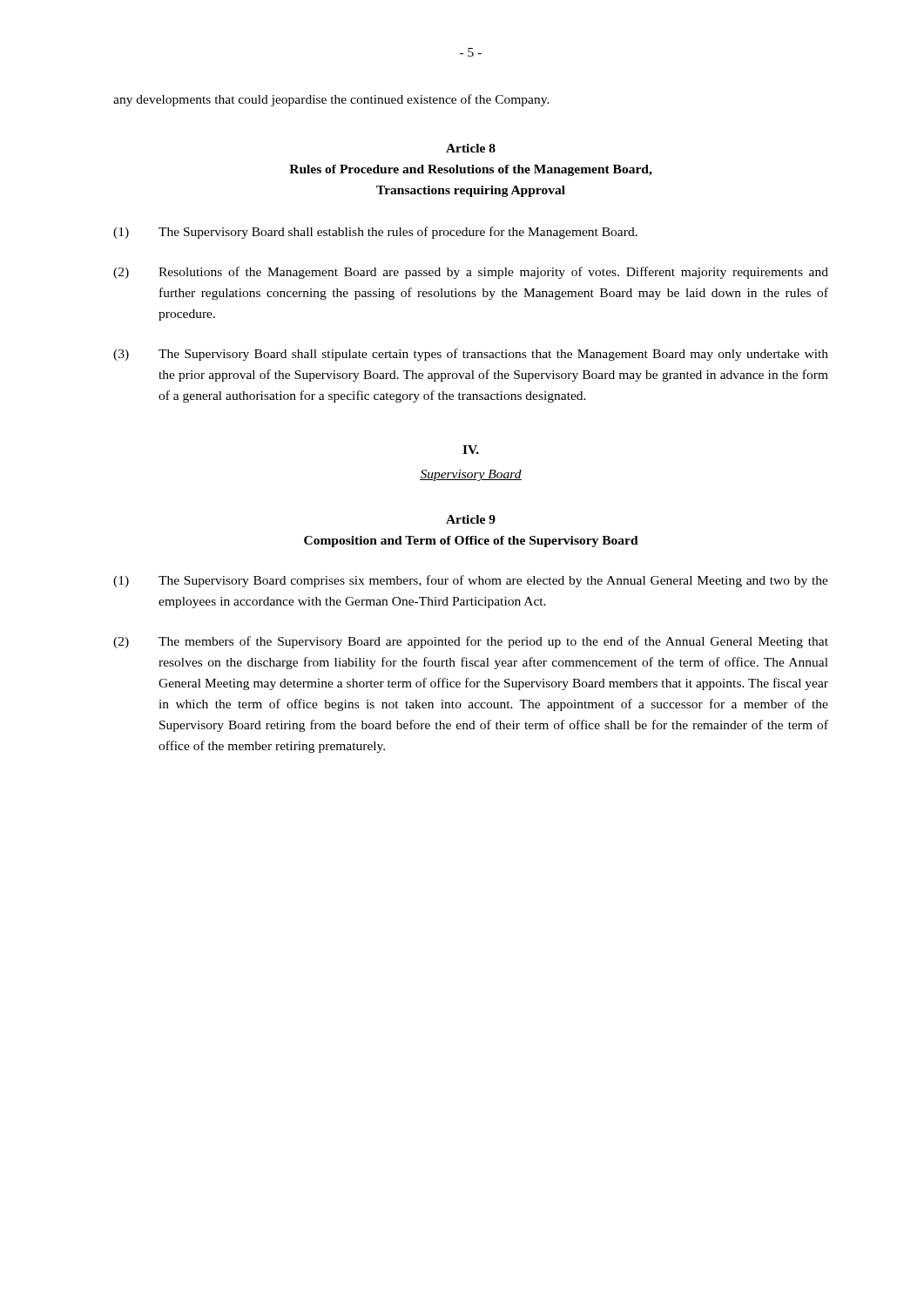The image size is (924, 1307).
Task: Locate the list item containing "(3) The Supervisory Board shall stipulate"
Action: [x=471, y=375]
